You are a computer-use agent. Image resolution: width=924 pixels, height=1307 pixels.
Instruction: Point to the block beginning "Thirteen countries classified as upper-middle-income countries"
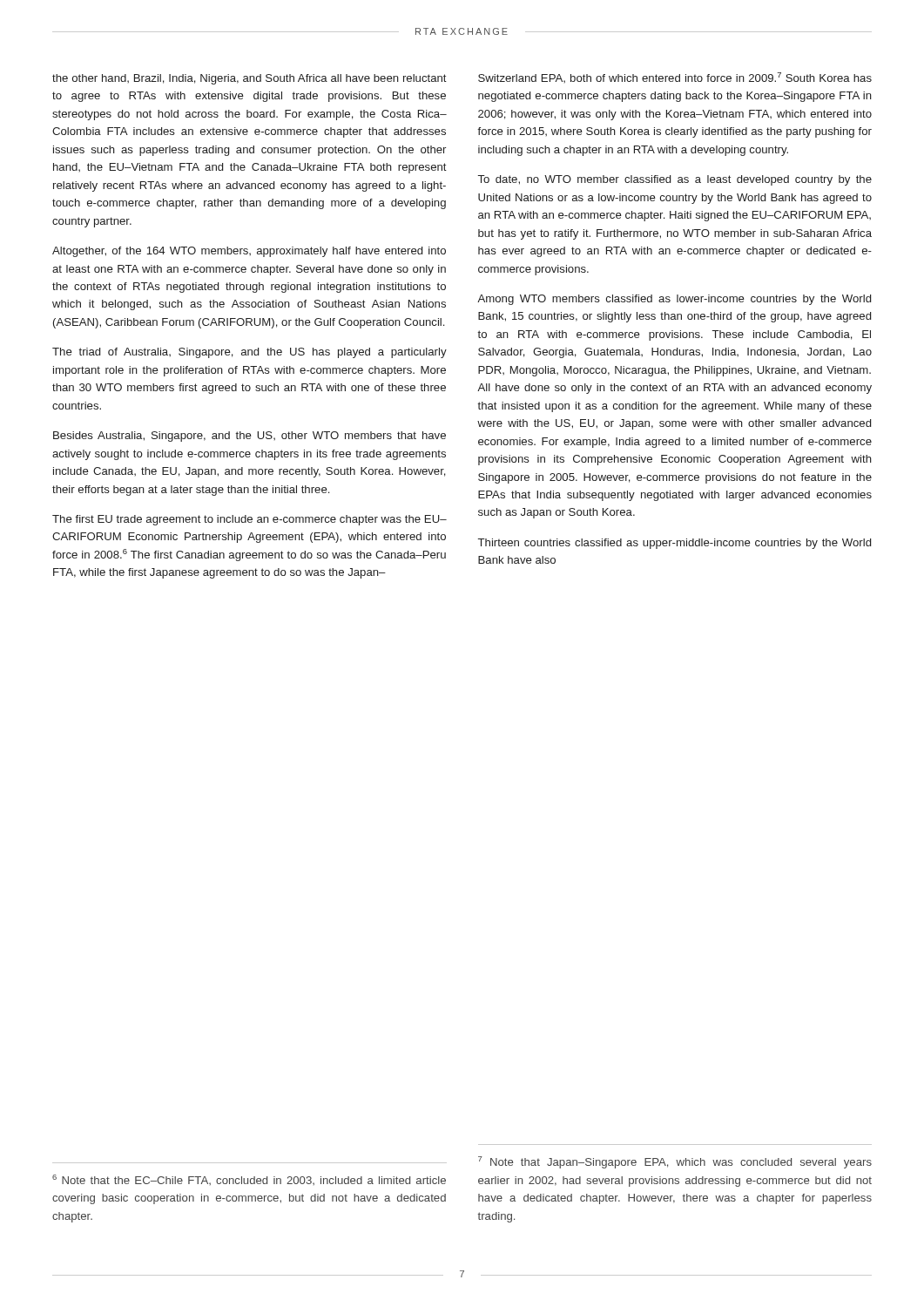[675, 552]
